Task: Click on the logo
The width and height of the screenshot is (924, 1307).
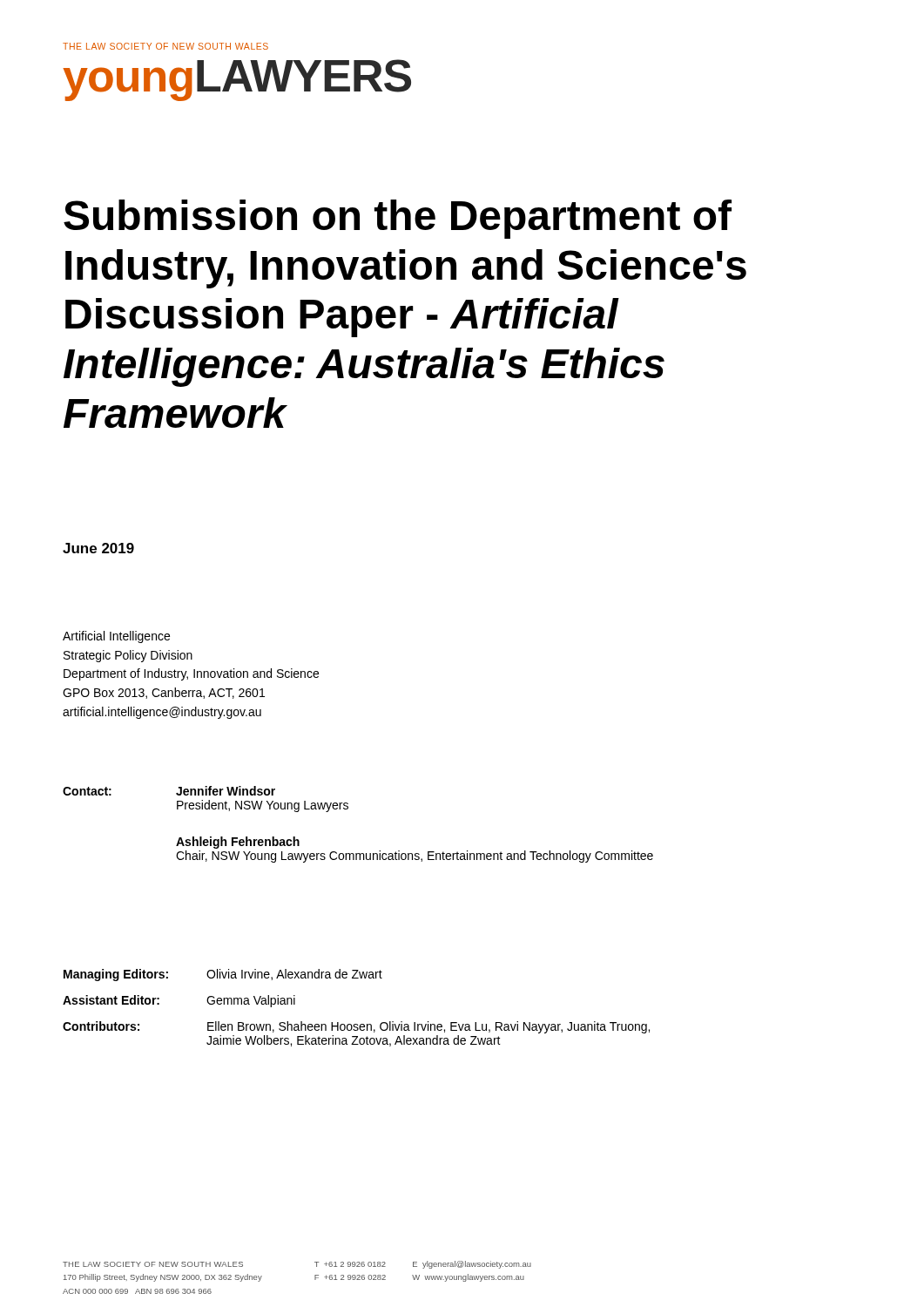Action: (x=237, y=70)
